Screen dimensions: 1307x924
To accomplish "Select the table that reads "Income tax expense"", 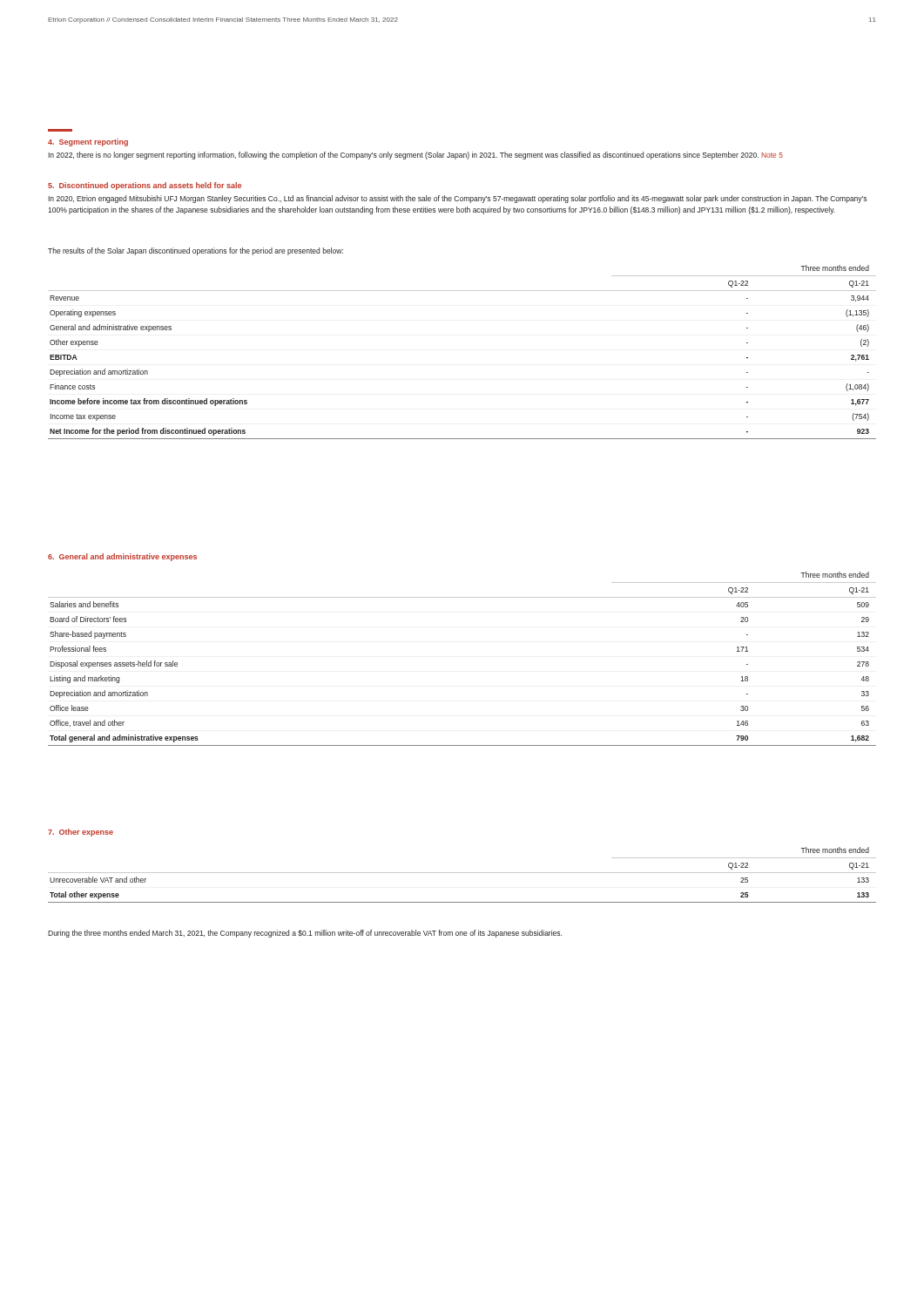I will (462, 350).
